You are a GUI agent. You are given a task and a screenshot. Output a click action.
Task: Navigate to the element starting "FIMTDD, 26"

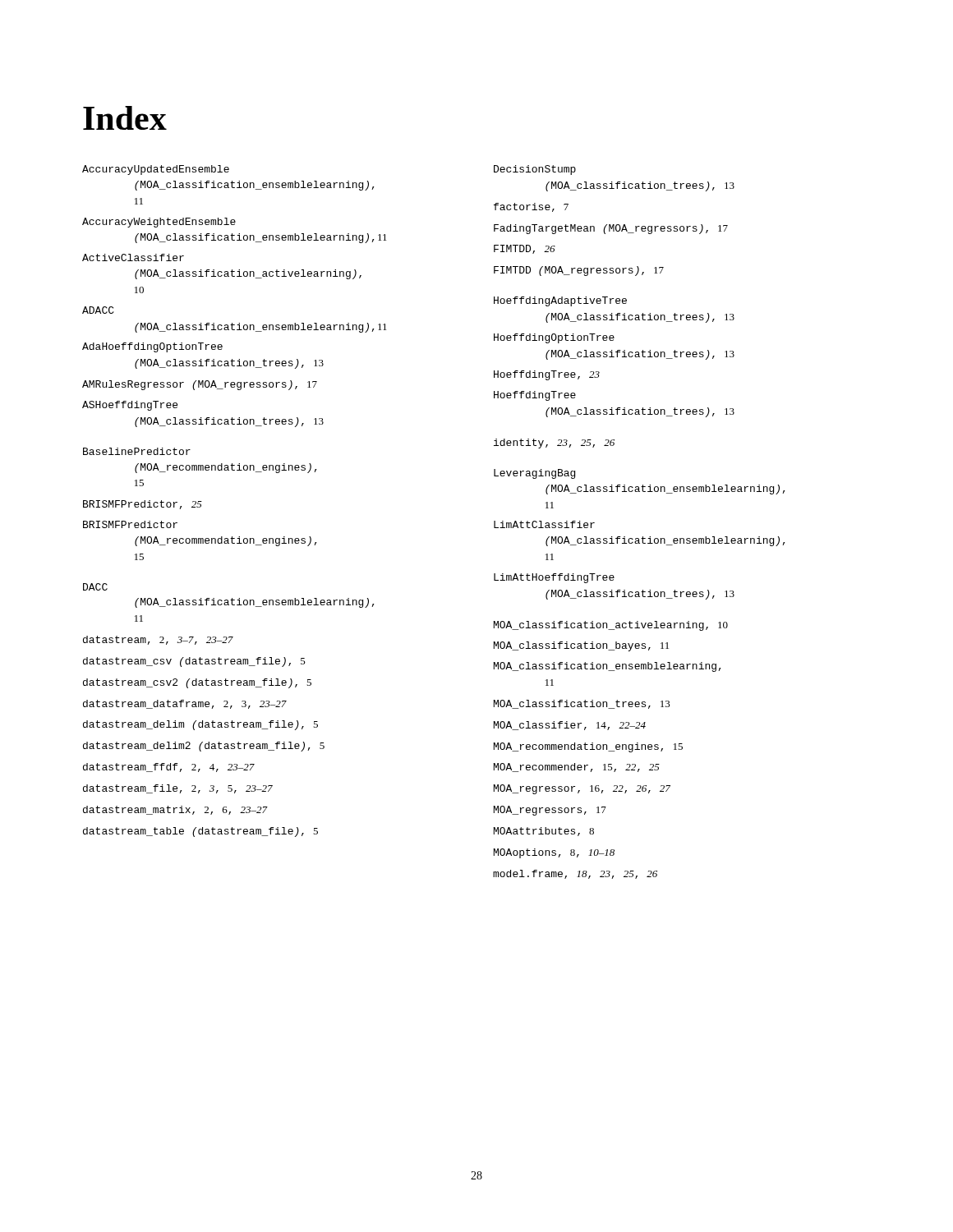click(524, 249)
